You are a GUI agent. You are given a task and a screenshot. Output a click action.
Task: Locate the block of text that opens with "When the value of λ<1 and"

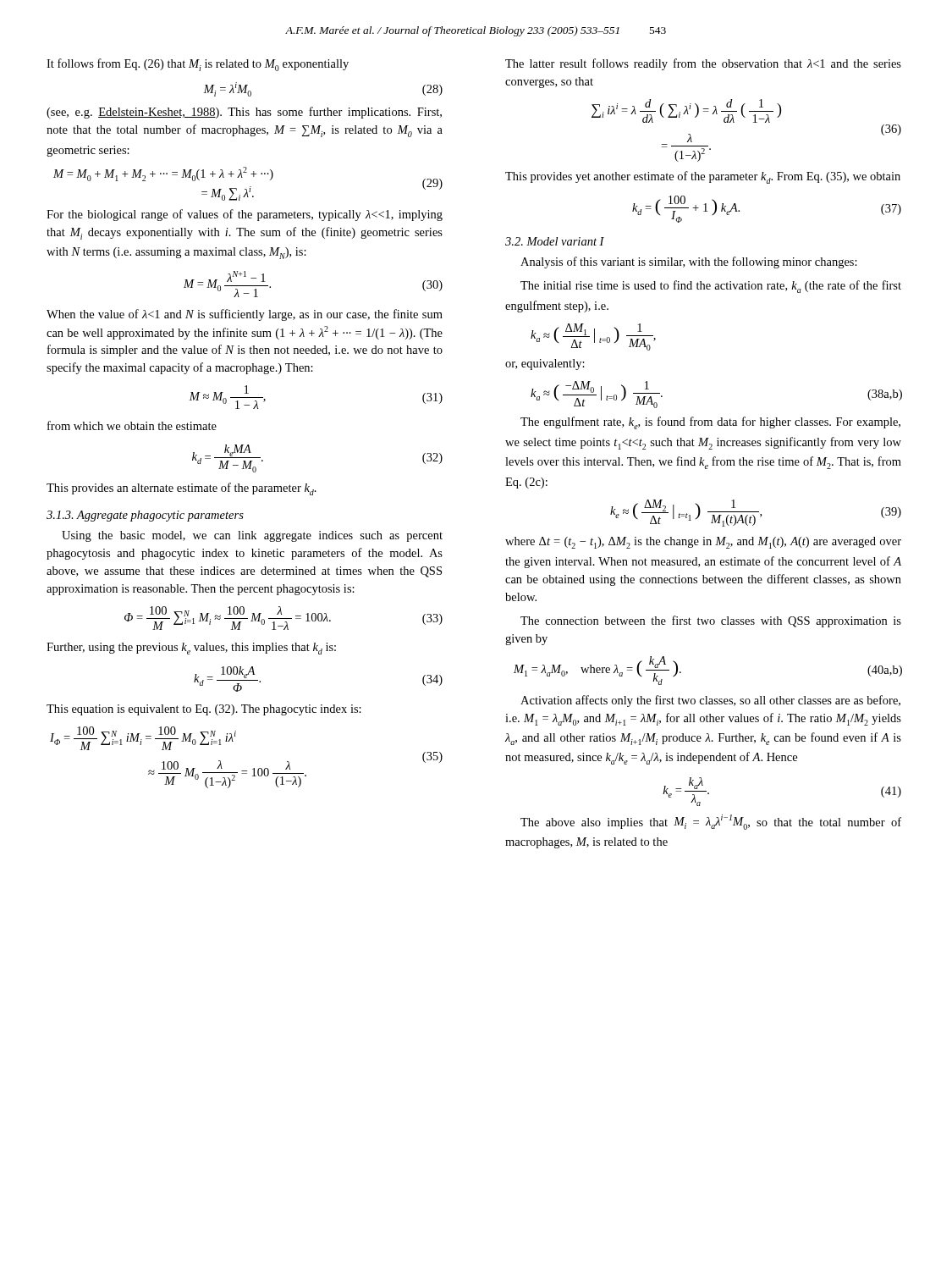245,341
